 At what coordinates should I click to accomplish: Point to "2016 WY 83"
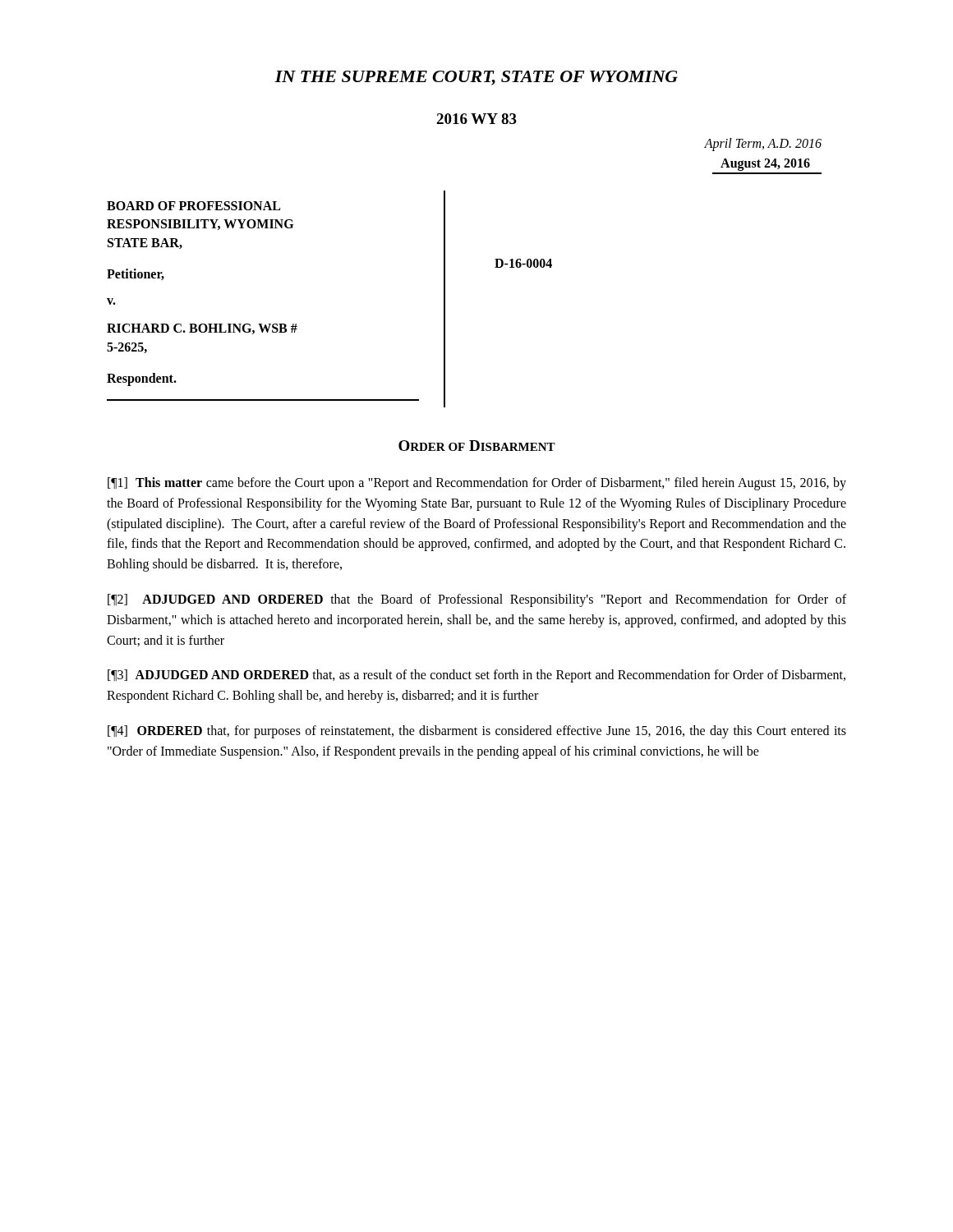coord(476,119)
